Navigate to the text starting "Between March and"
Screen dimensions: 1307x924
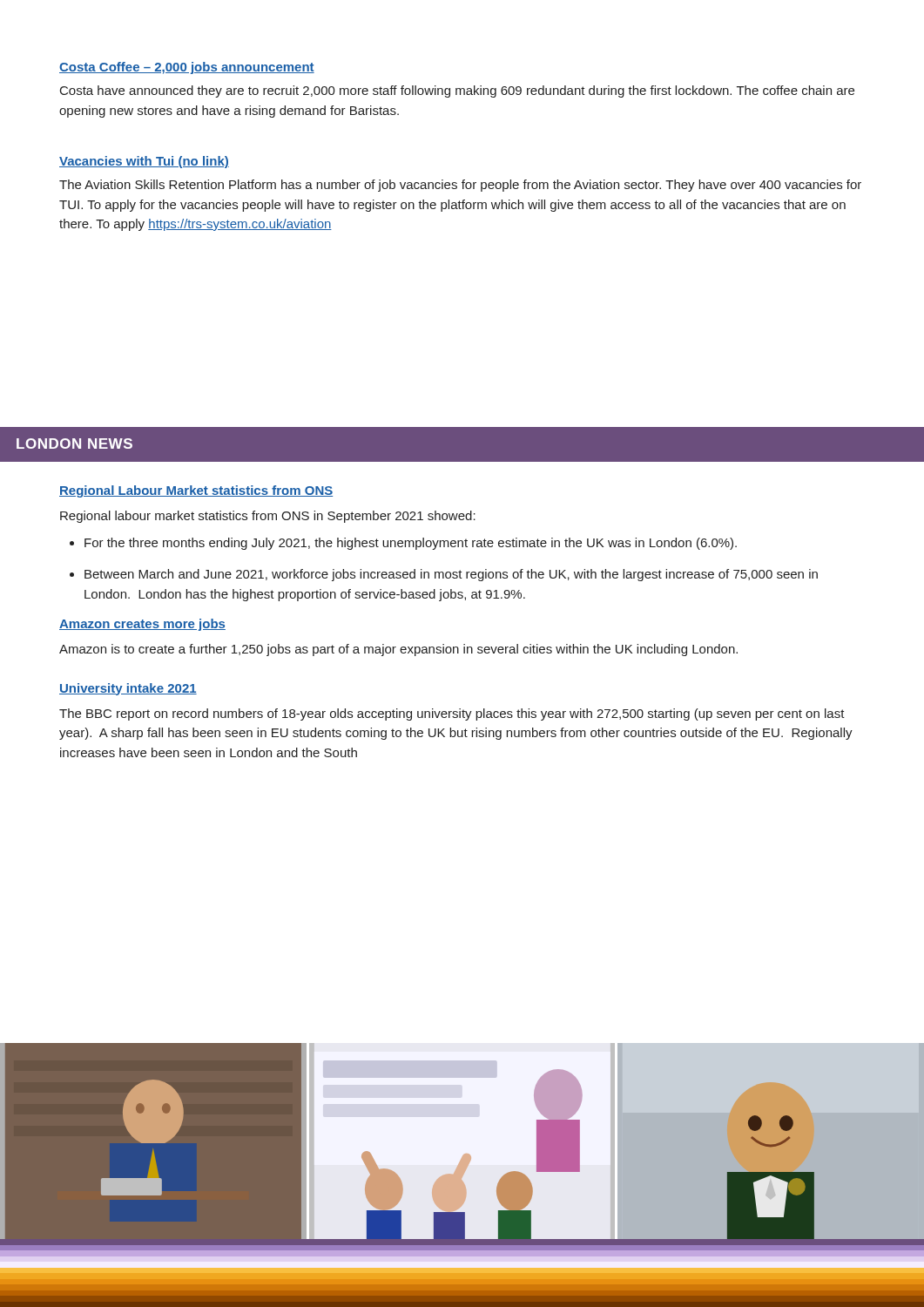coord(451,584)
